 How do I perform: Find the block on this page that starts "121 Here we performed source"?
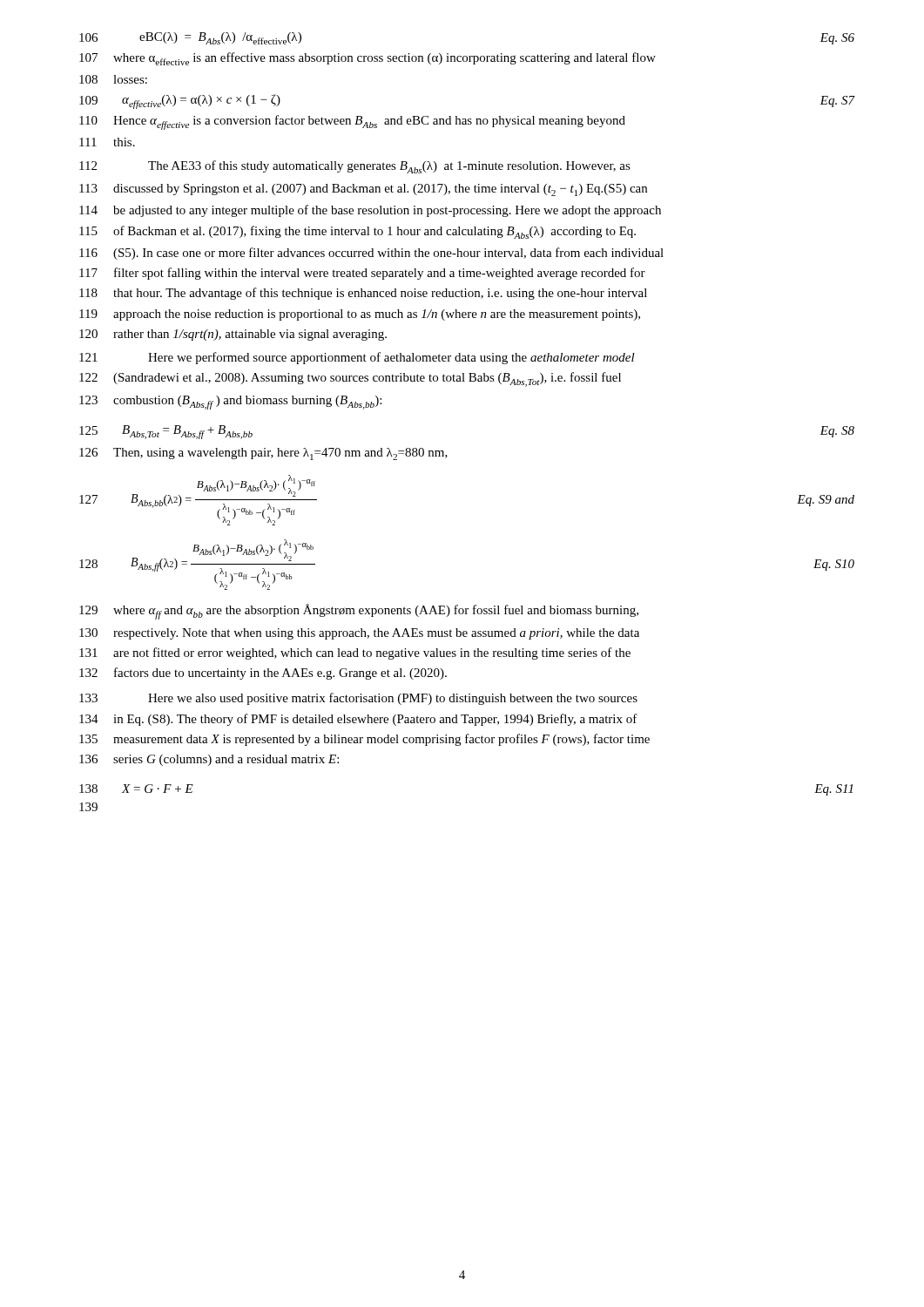point(466,358)
